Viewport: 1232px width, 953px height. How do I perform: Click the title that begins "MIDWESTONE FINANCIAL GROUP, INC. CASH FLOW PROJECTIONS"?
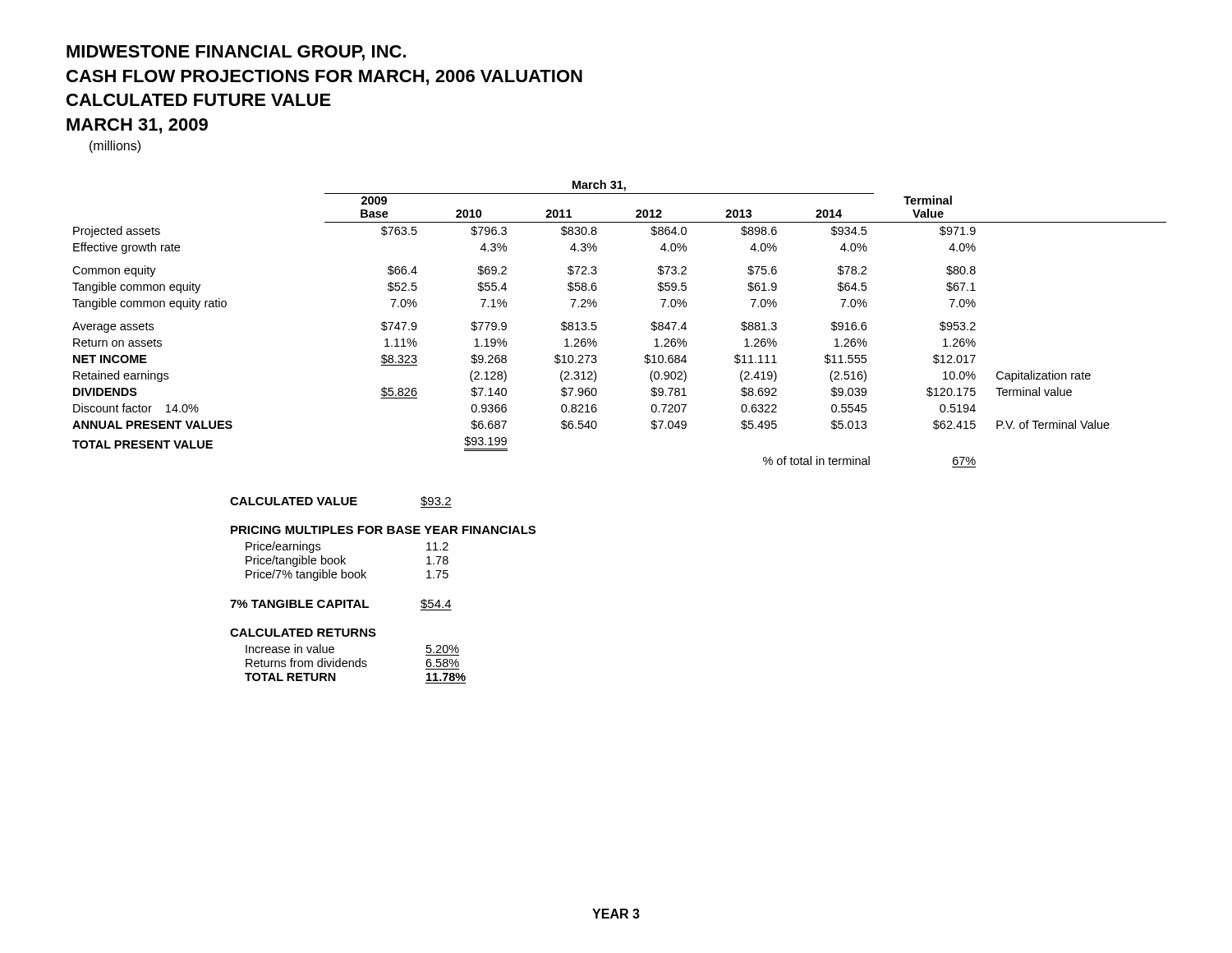pyautogui.click(x=236, y=53)
